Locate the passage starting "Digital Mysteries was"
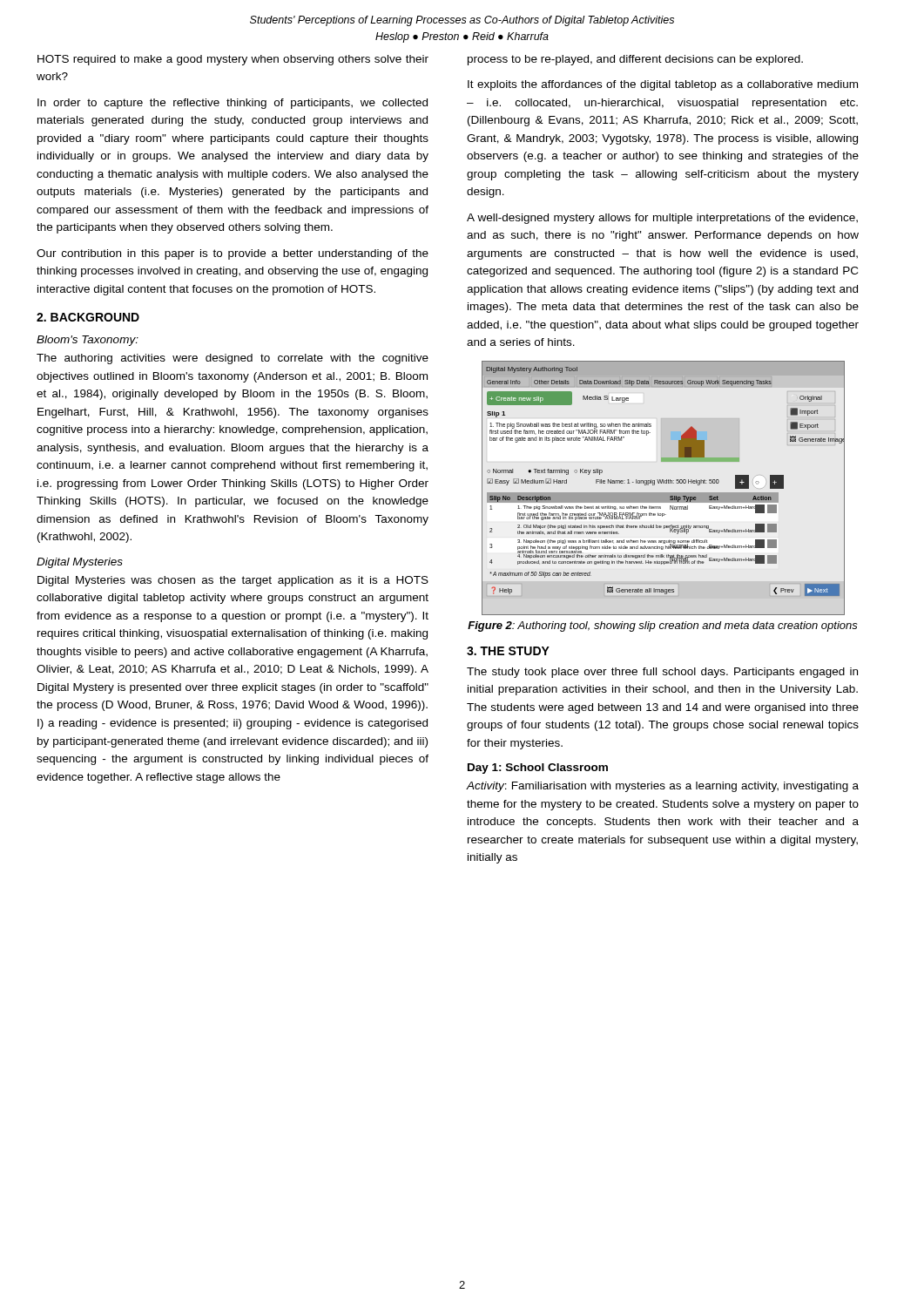The width and height of the screenshot is (924, 1307). tap(233, 679)
